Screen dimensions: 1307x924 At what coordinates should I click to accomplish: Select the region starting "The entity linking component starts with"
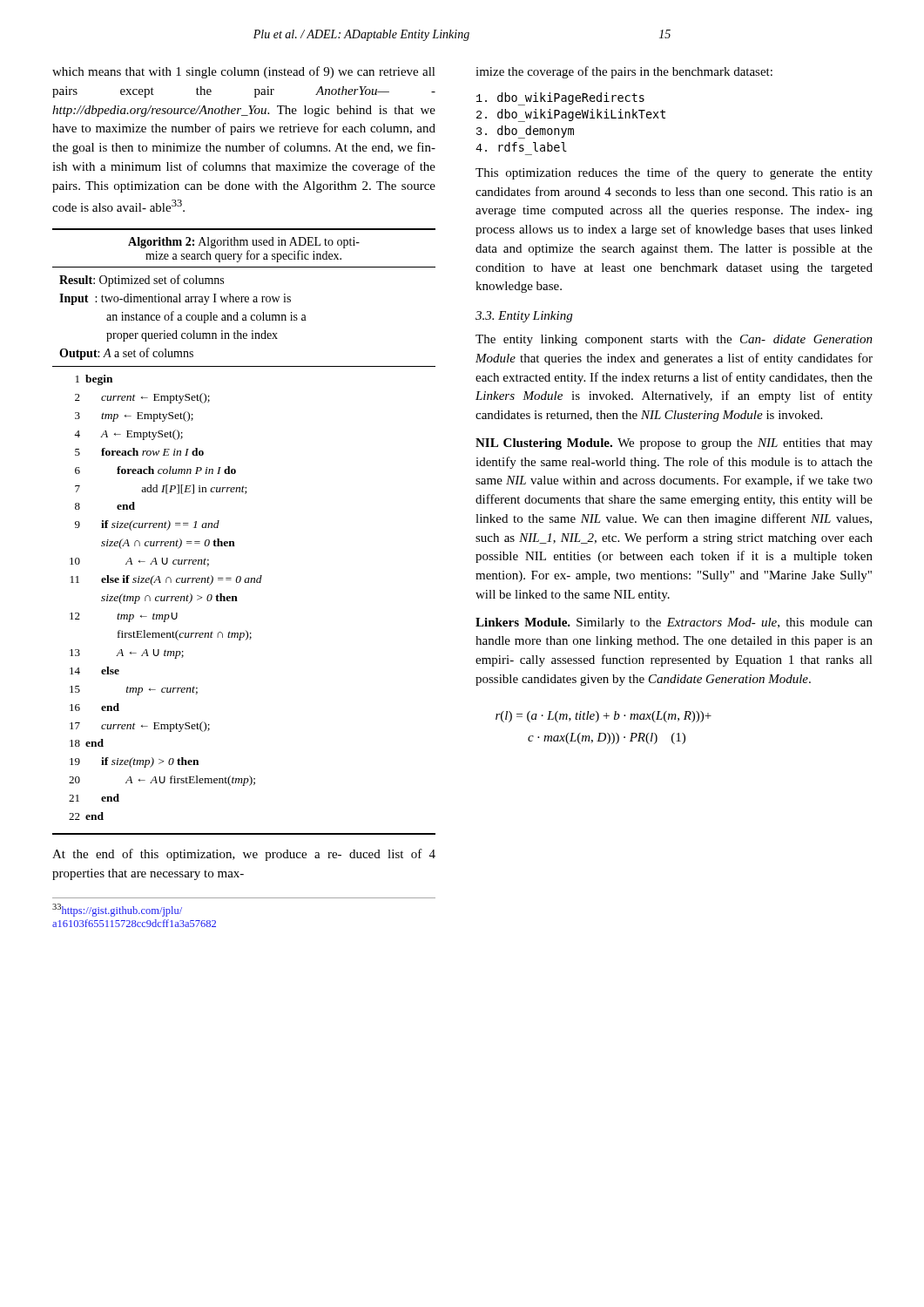click(x=674, y=378)
